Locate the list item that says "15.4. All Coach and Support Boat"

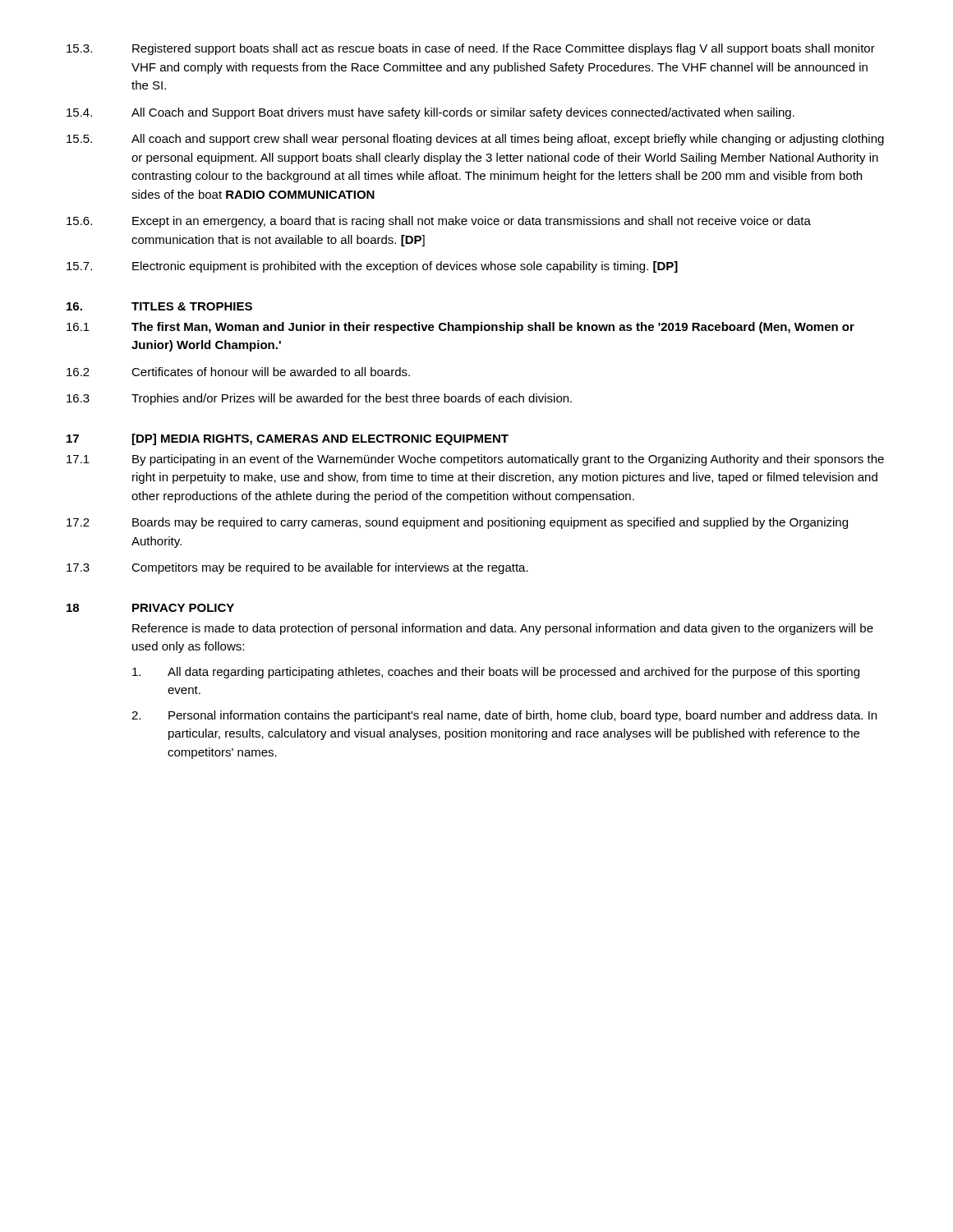pos(476,112)
